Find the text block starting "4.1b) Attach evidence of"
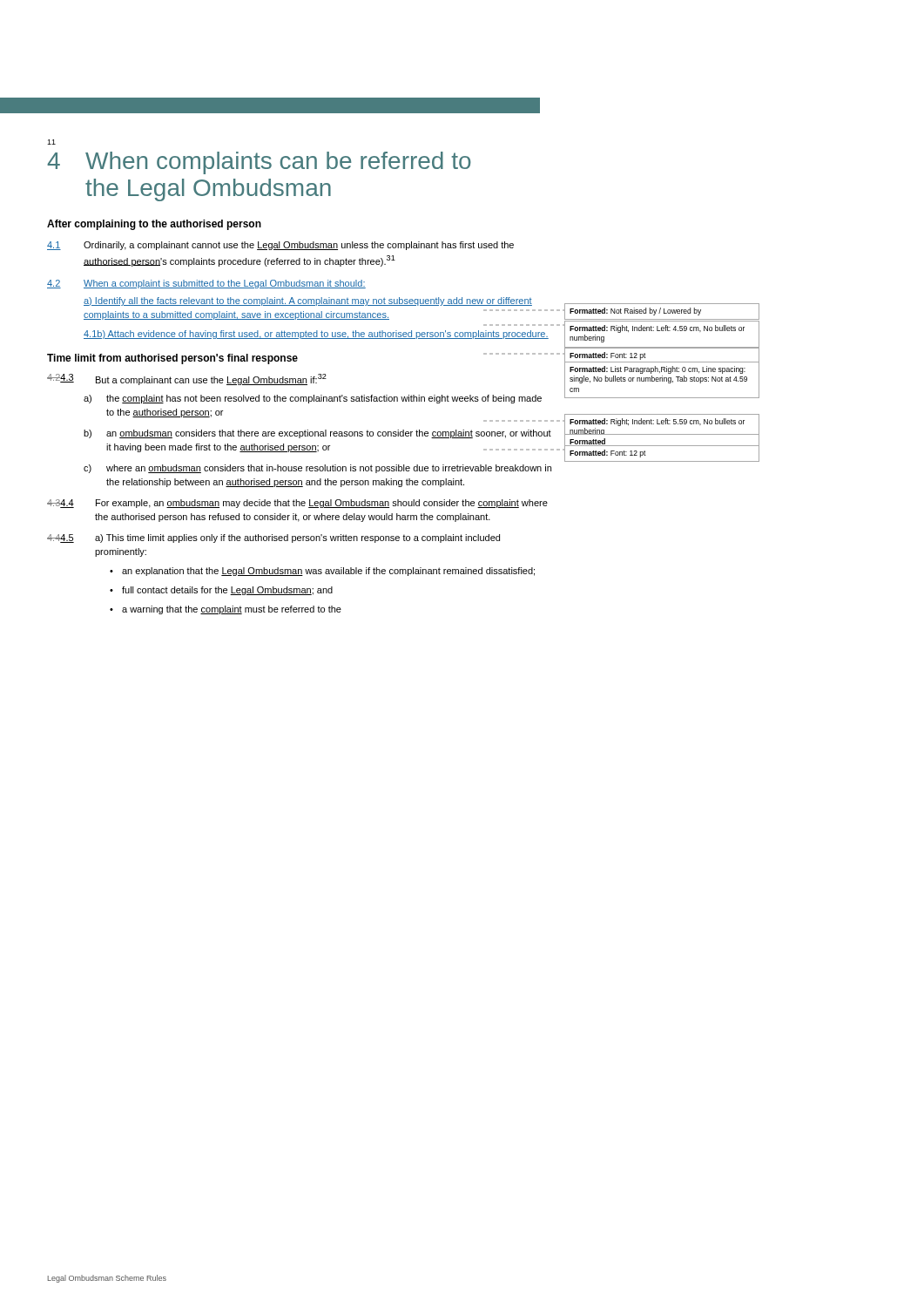 [x=316, y=334]
